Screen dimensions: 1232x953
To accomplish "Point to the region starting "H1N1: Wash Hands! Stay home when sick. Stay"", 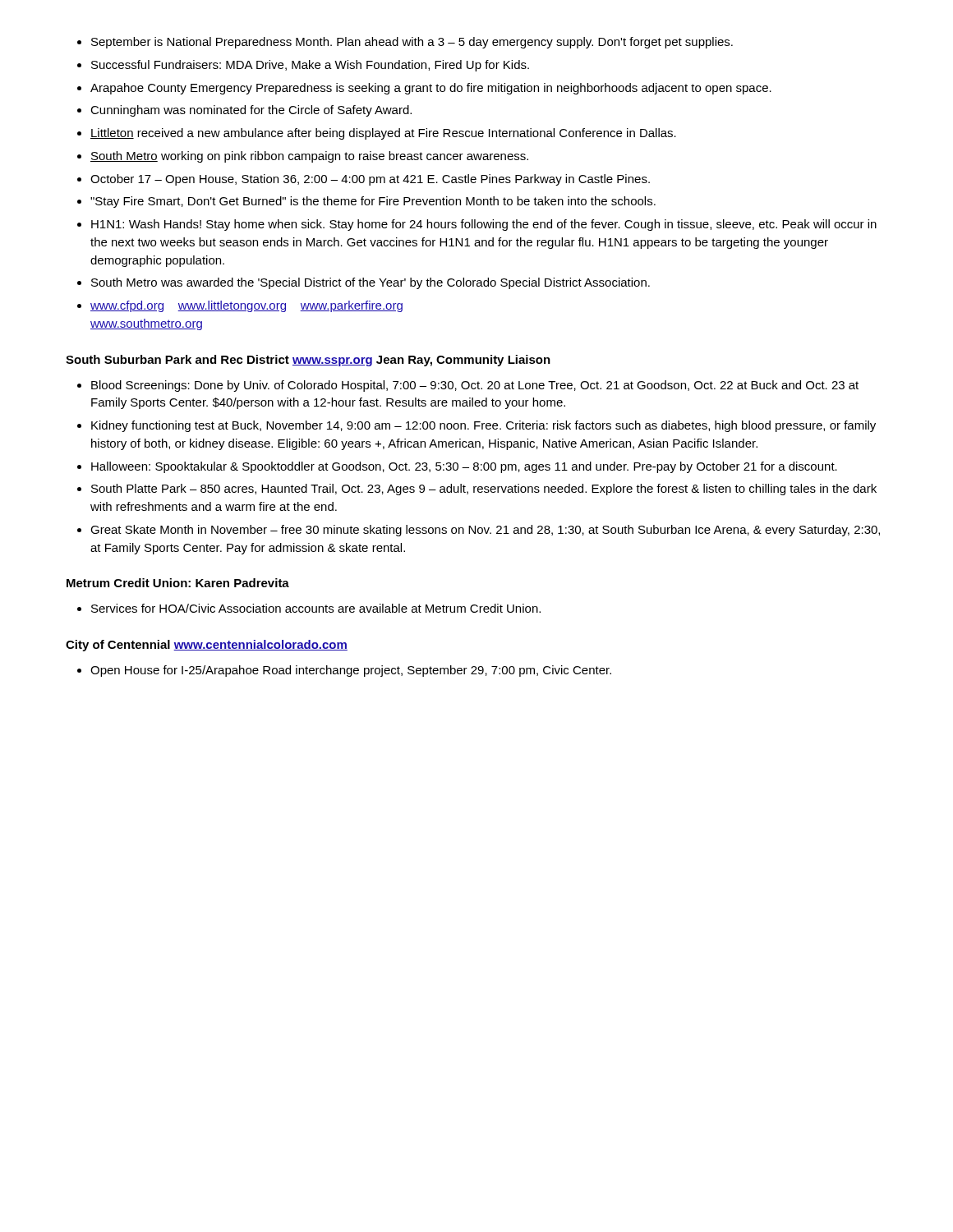I will [489, 242].
